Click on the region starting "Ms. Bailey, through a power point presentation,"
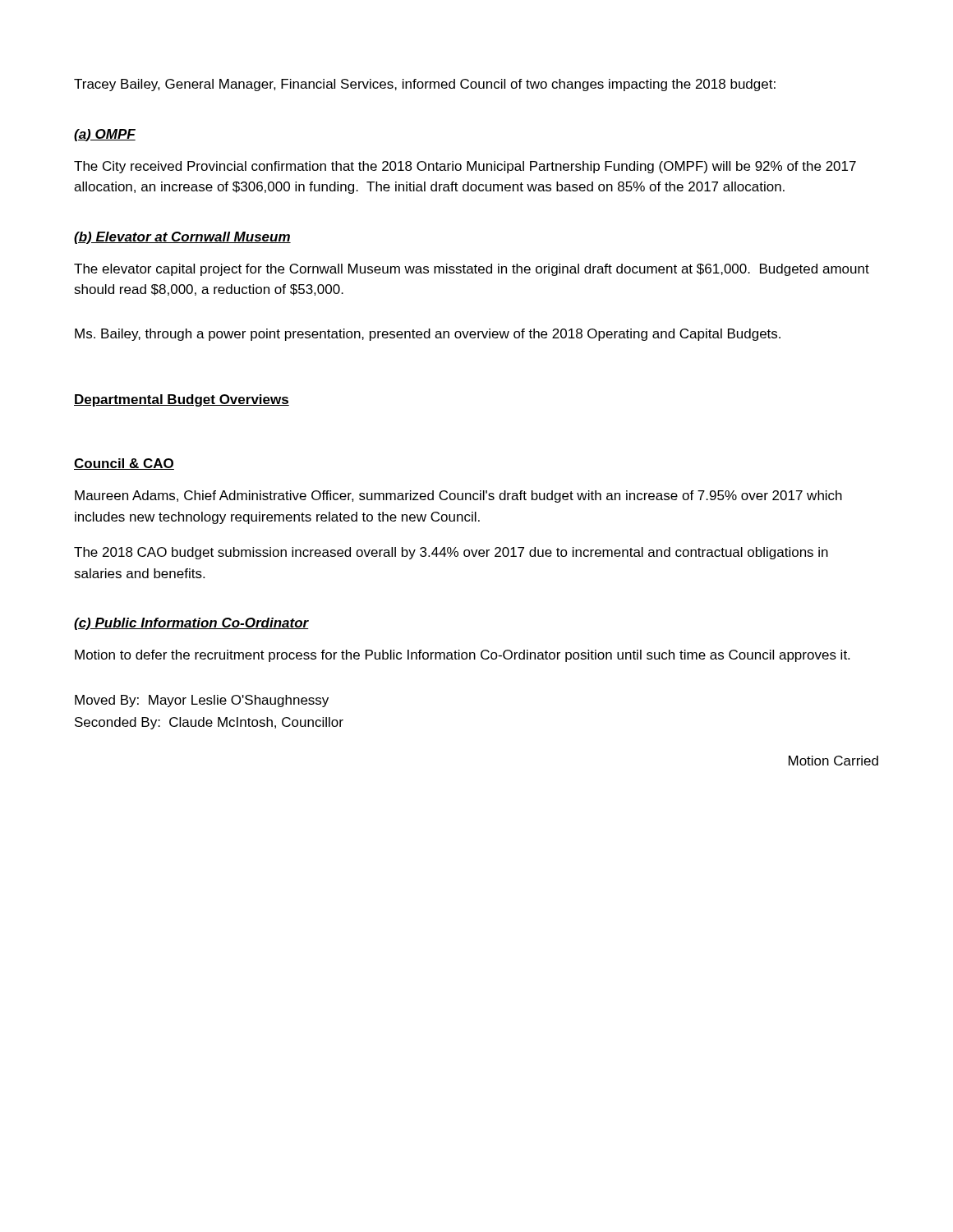 pos(428,333)
